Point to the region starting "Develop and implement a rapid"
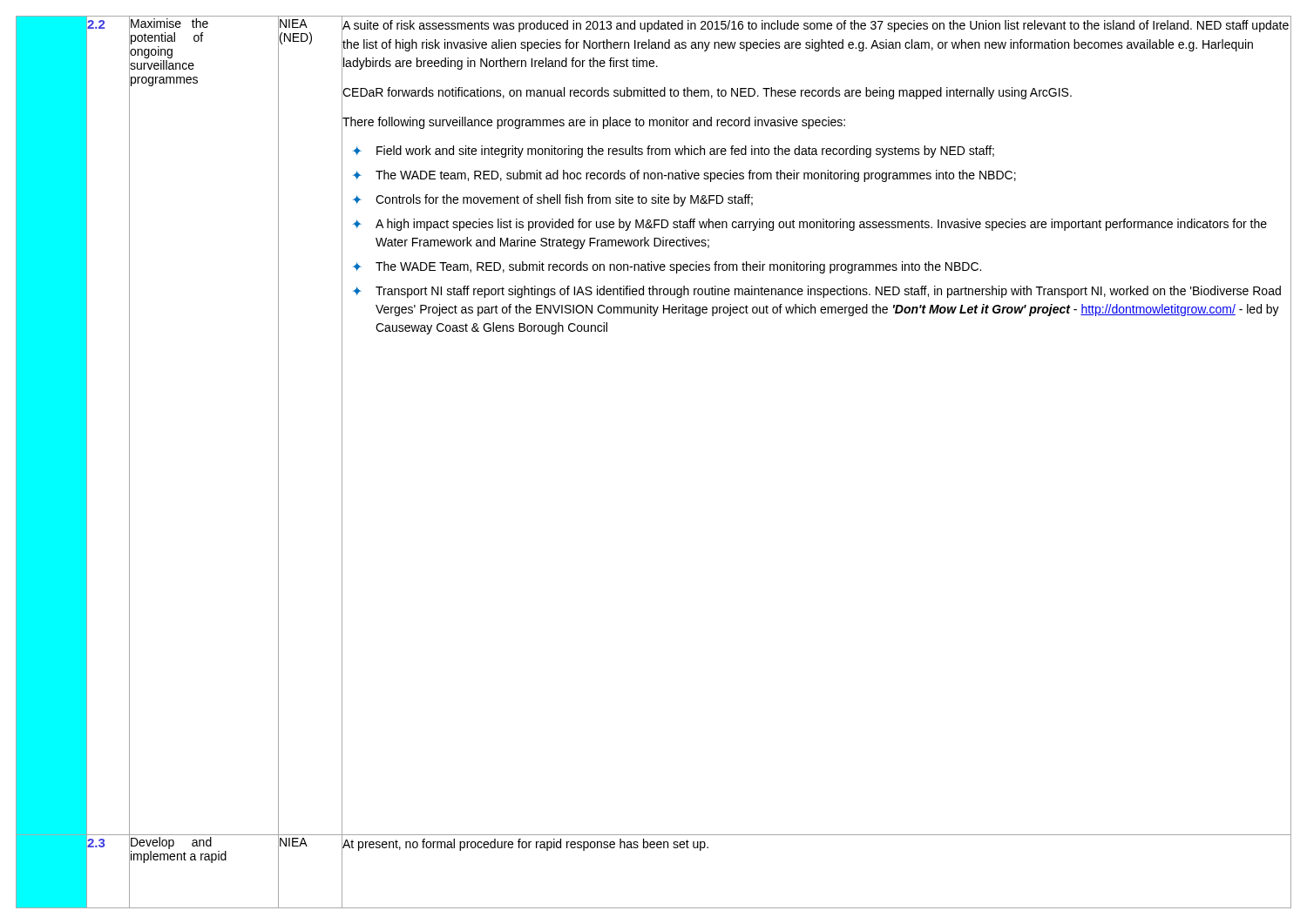The image size is (1307, 924). 178,849
